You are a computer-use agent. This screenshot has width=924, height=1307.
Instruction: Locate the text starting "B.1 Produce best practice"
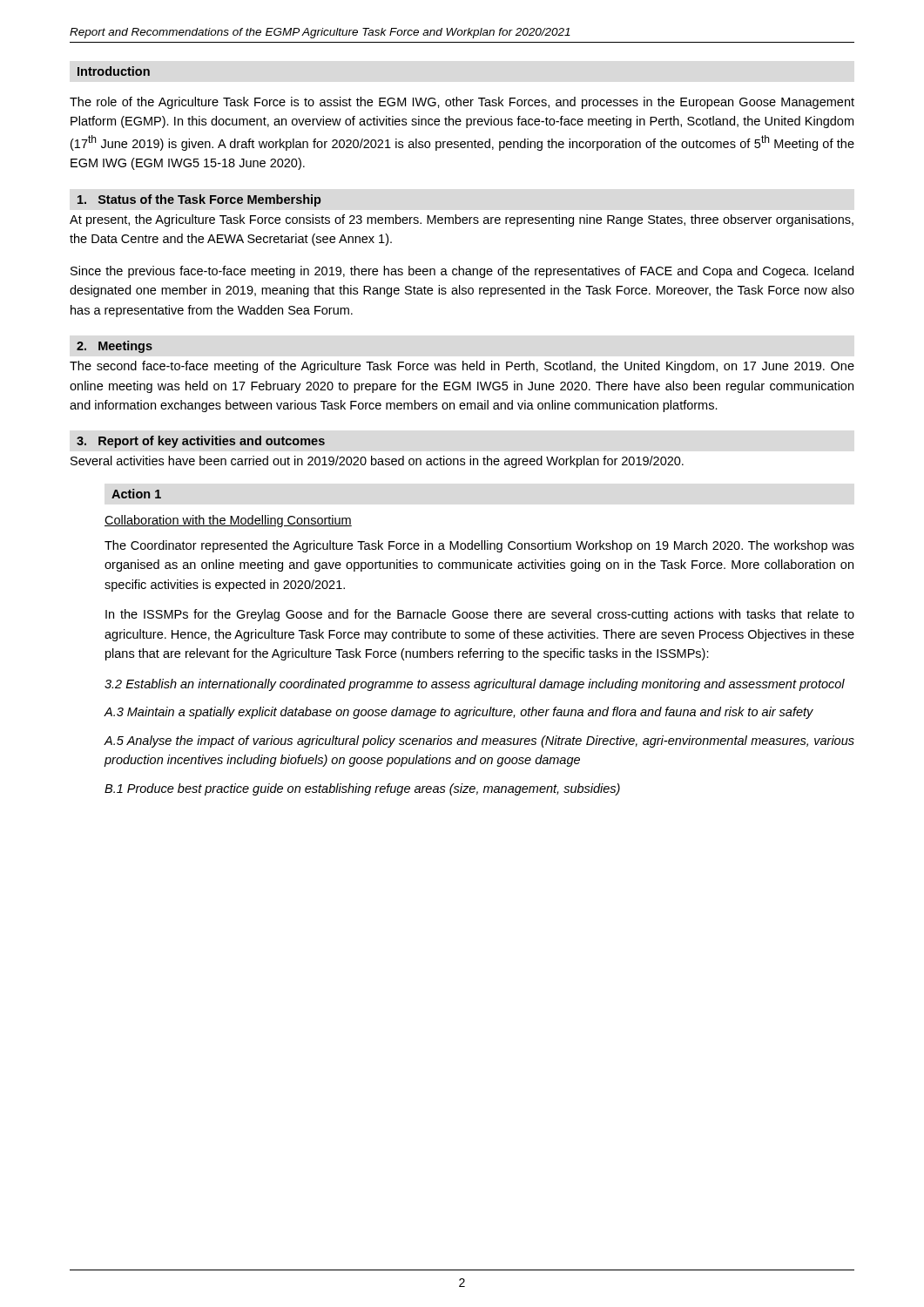[362, 788]
